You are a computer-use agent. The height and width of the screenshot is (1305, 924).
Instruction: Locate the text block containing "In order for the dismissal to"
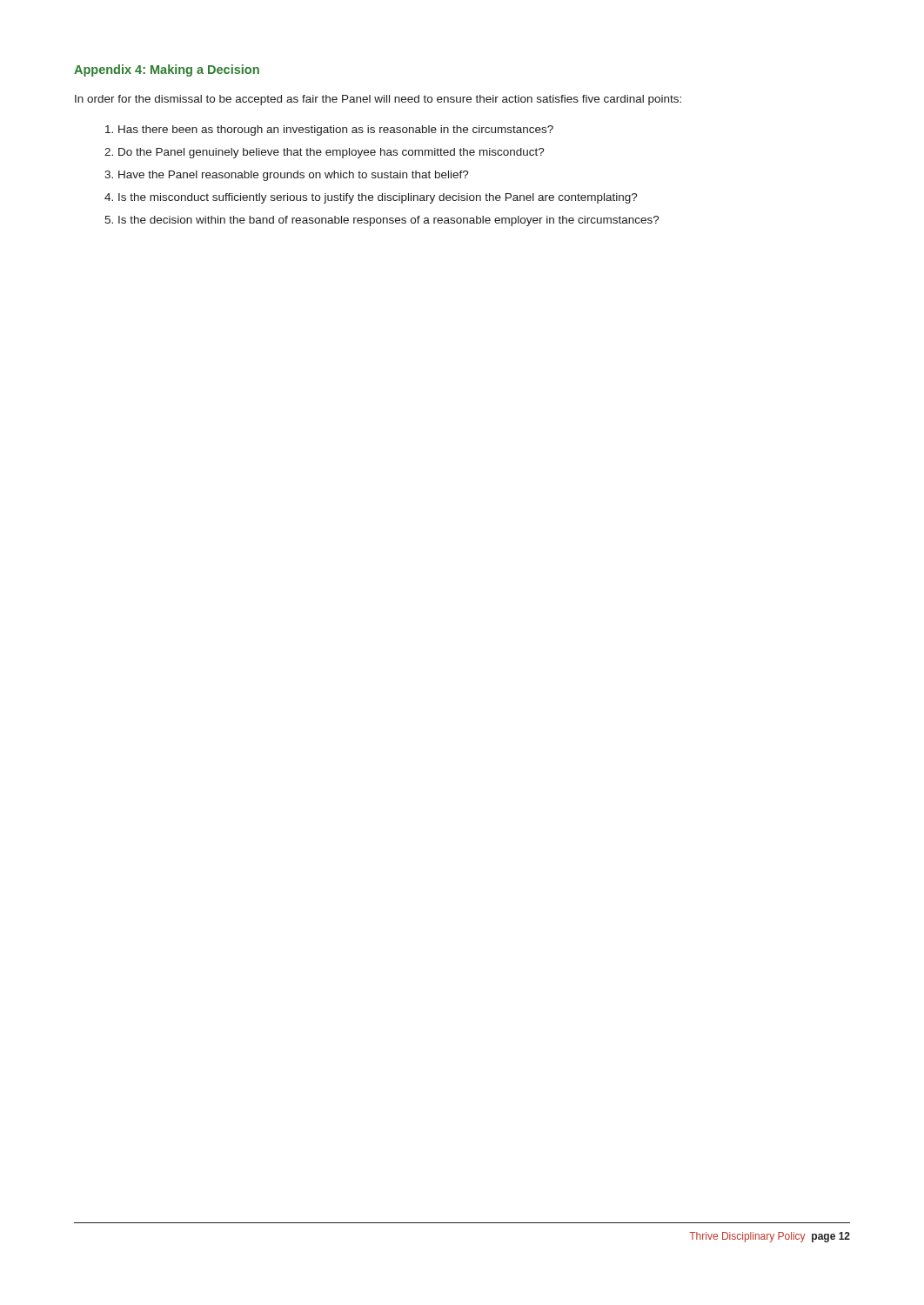[378, 99]
